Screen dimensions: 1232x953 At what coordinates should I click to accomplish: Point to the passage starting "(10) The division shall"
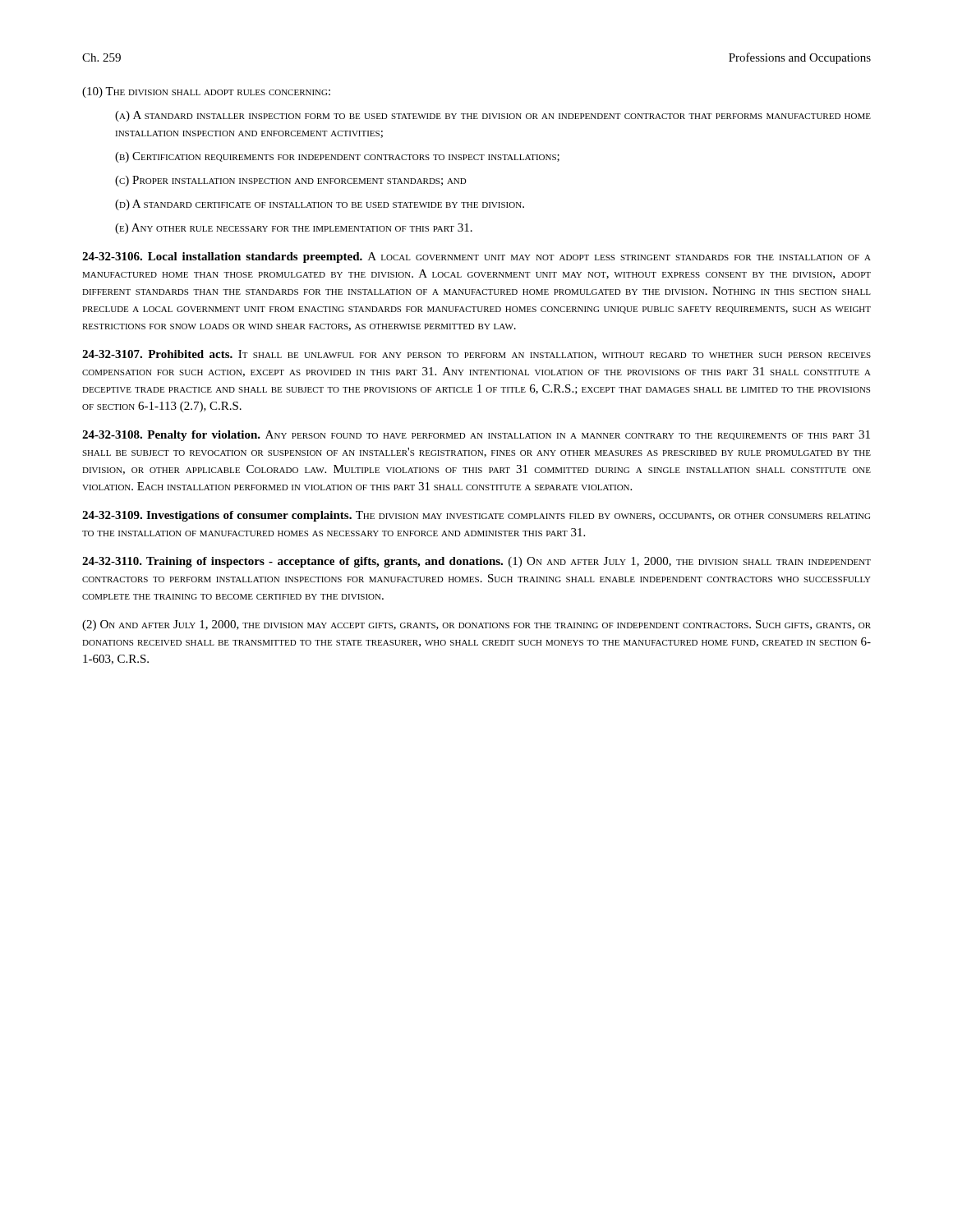pyautogui.click(x=207, y=91)
